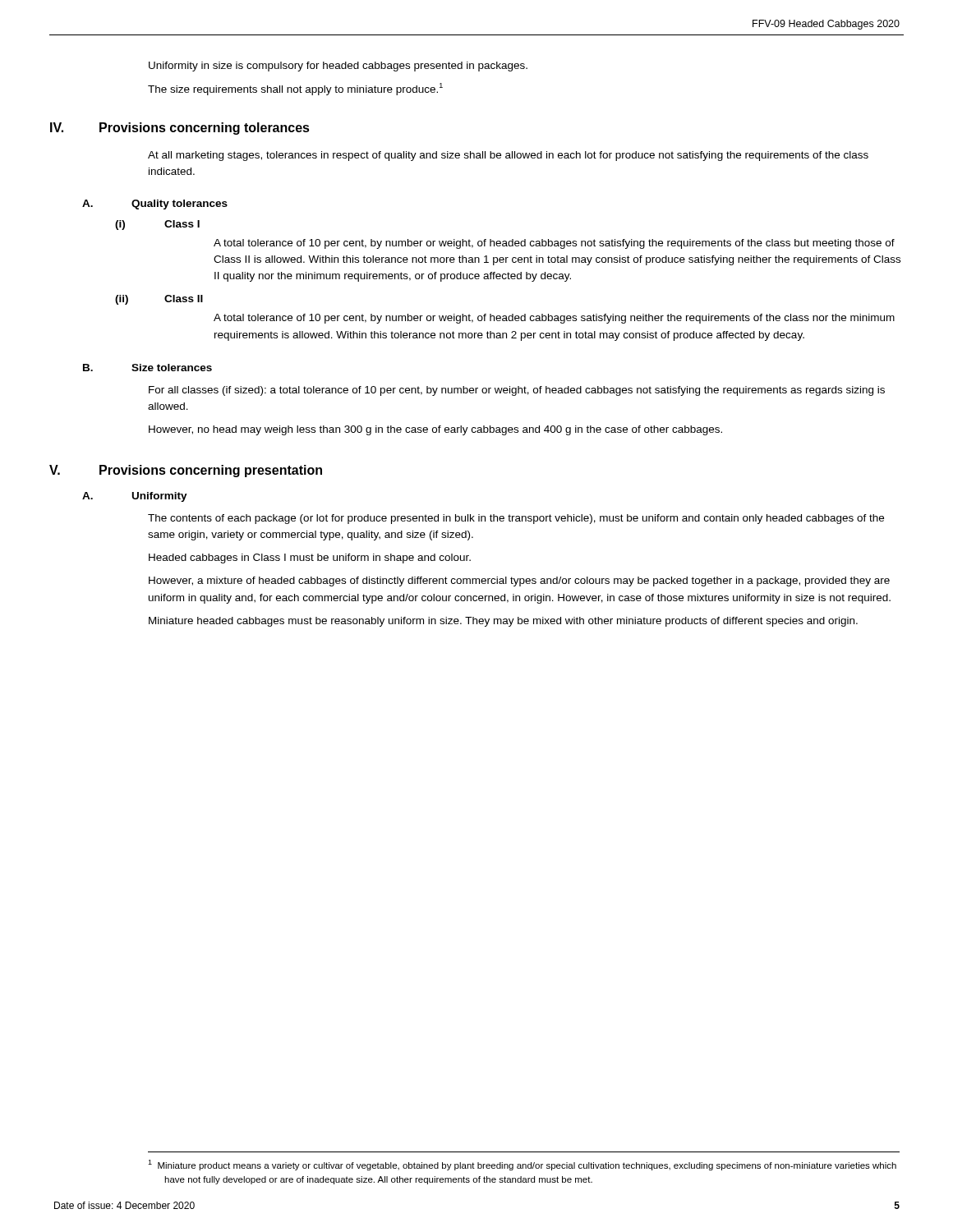Viewport: 953px width, 1232px height.
Task: Select the element starting "Uniformity in size is compulsory for"
Action: click(338, 65)
